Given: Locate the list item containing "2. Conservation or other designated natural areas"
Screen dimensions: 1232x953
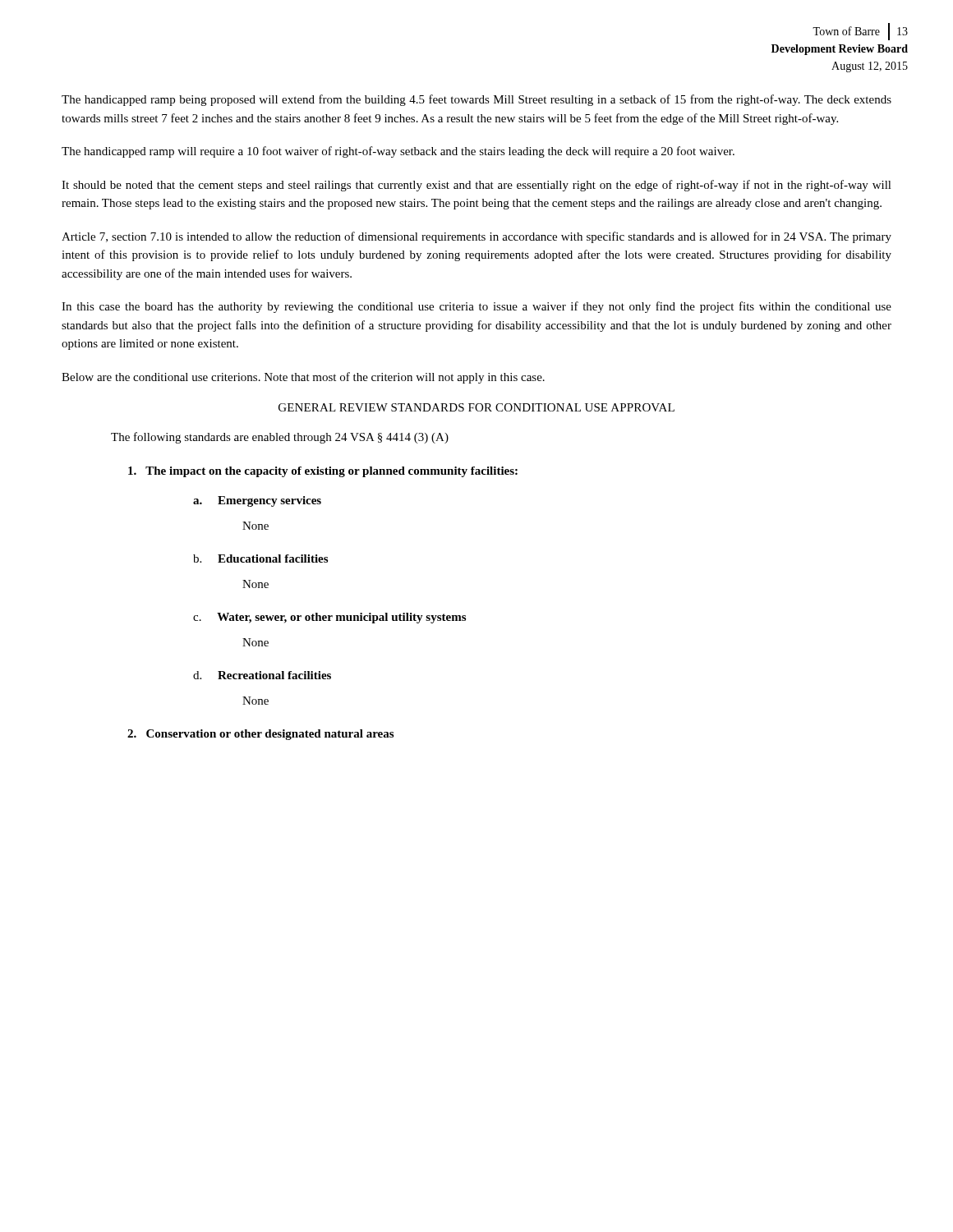Looking at the screenshot, I should (261, 733).
